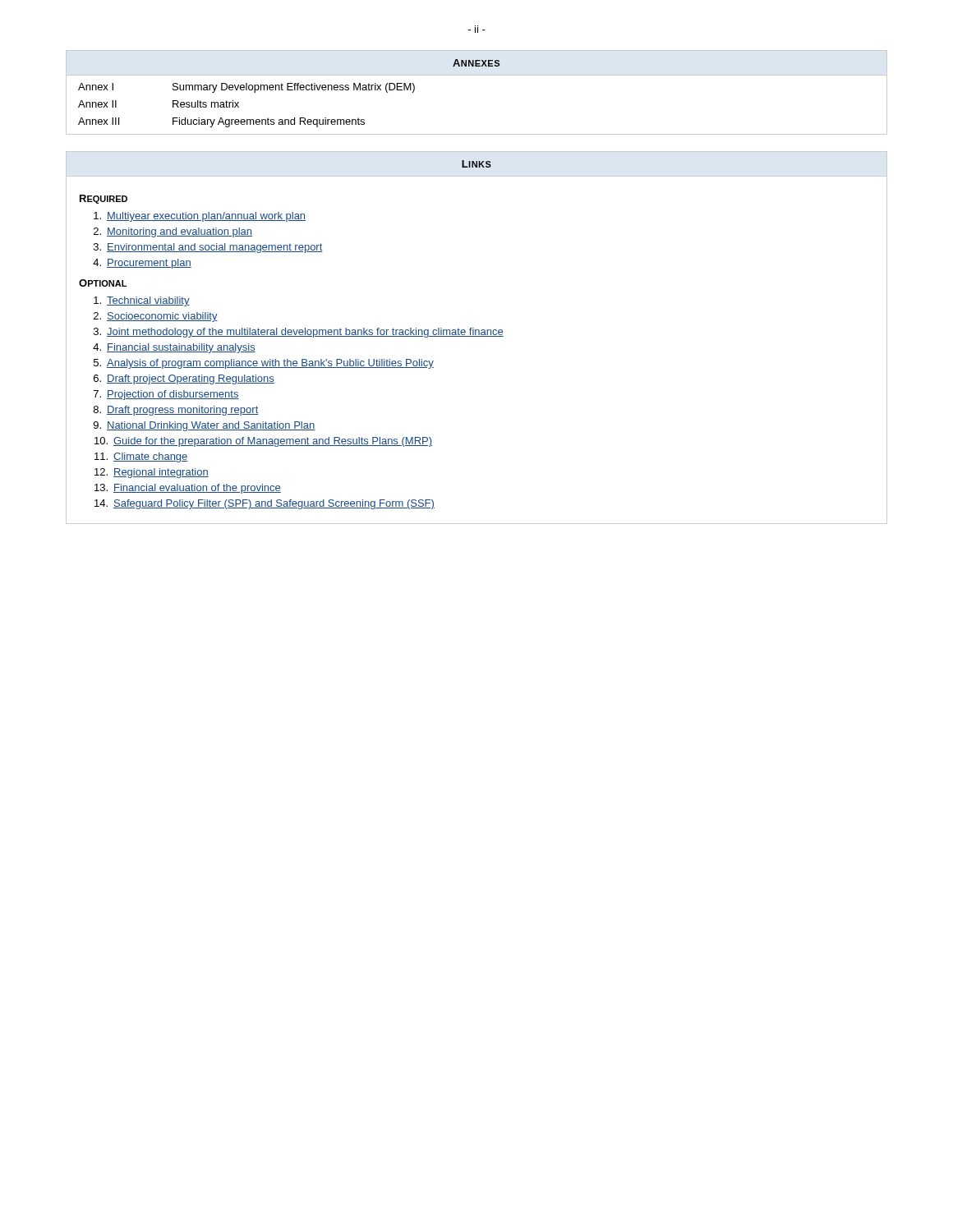Find "Technical viability" on this page
The image size is (953, 1232).
(134, 300)
